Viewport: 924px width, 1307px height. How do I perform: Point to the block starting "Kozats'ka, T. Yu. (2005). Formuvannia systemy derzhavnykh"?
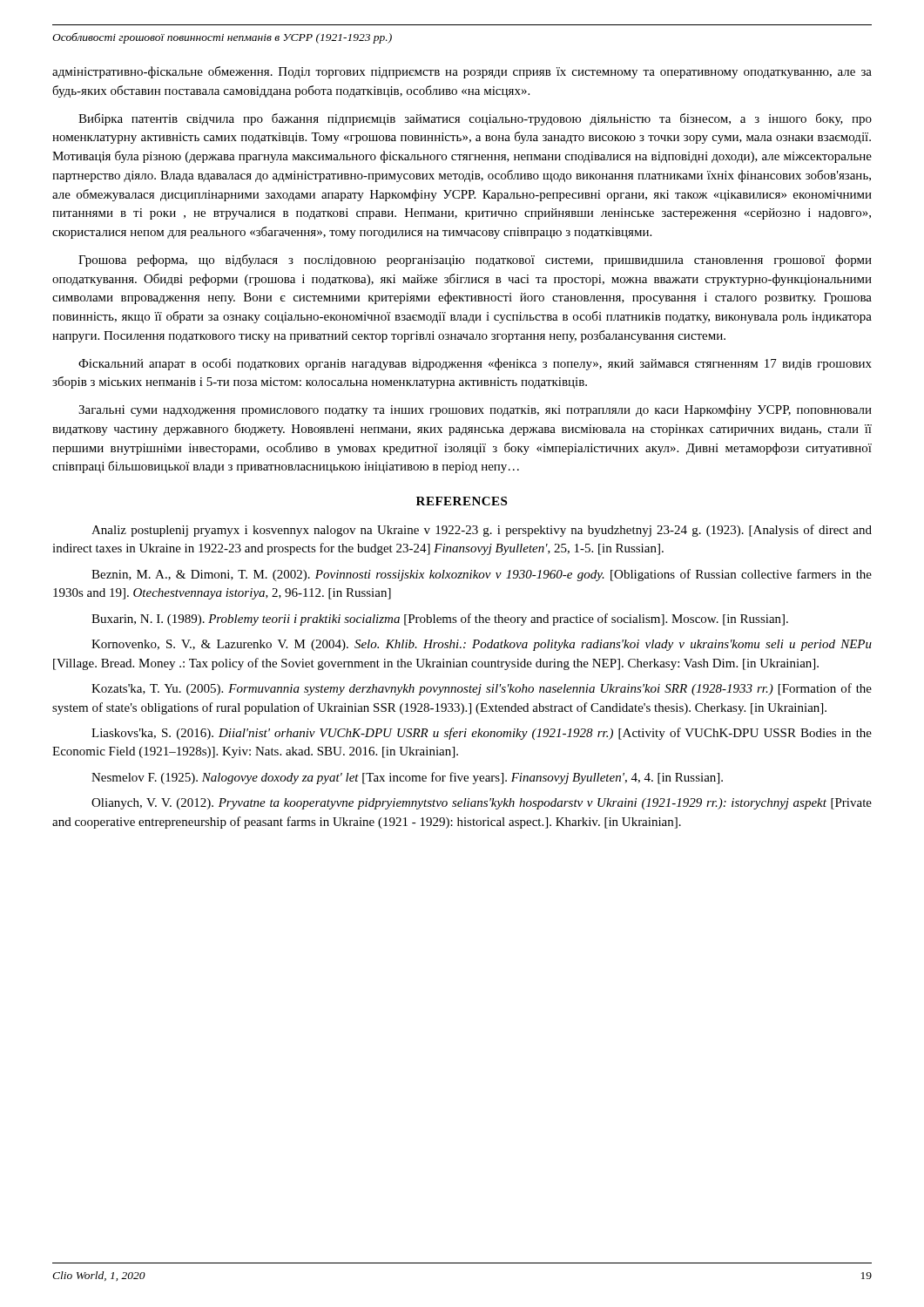462,698
